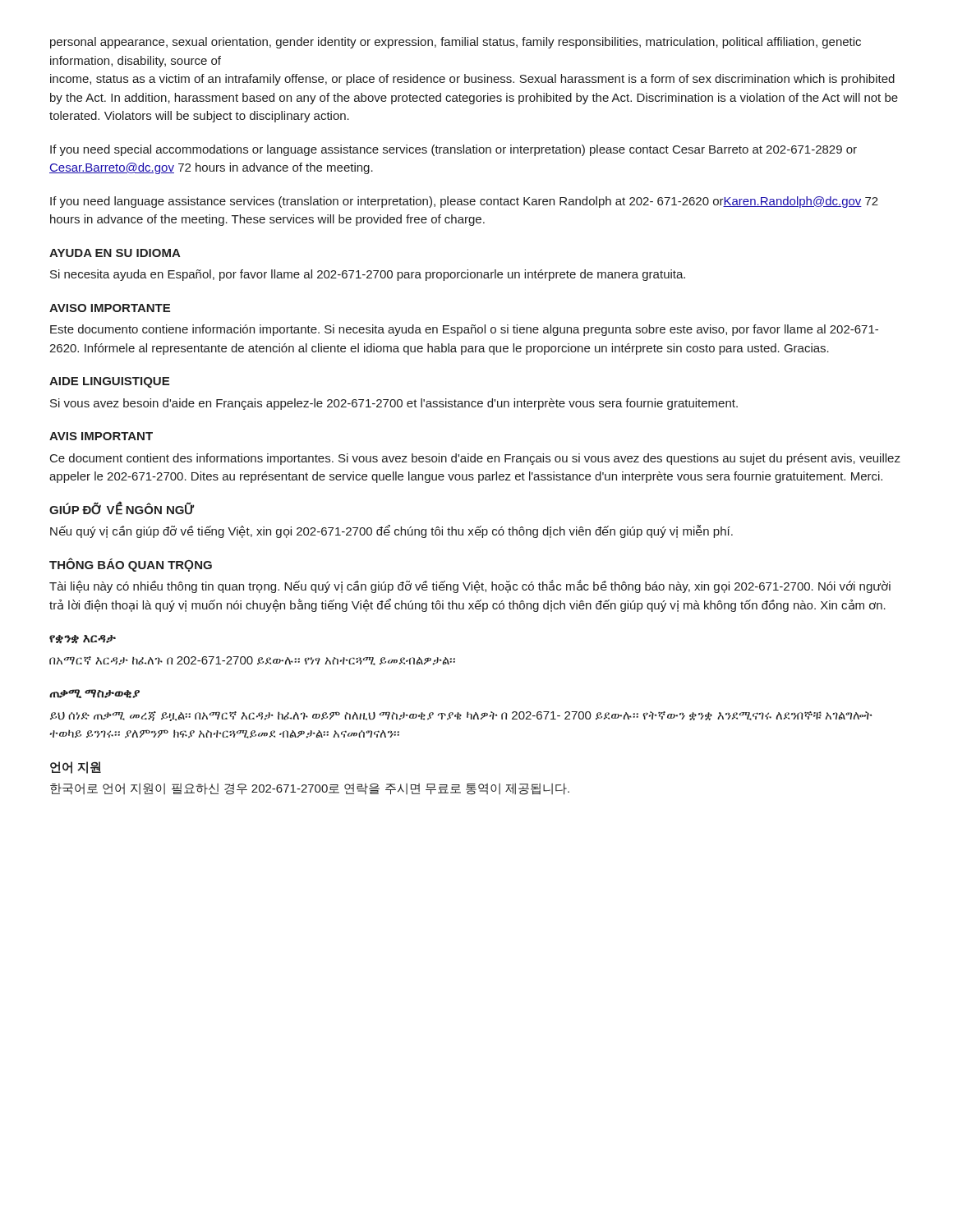953x1232 pixels.
Task: Where is the section header that starts "AVIS IMPORTANT Ce document contient des informations importantes."?
Action: 476,456
